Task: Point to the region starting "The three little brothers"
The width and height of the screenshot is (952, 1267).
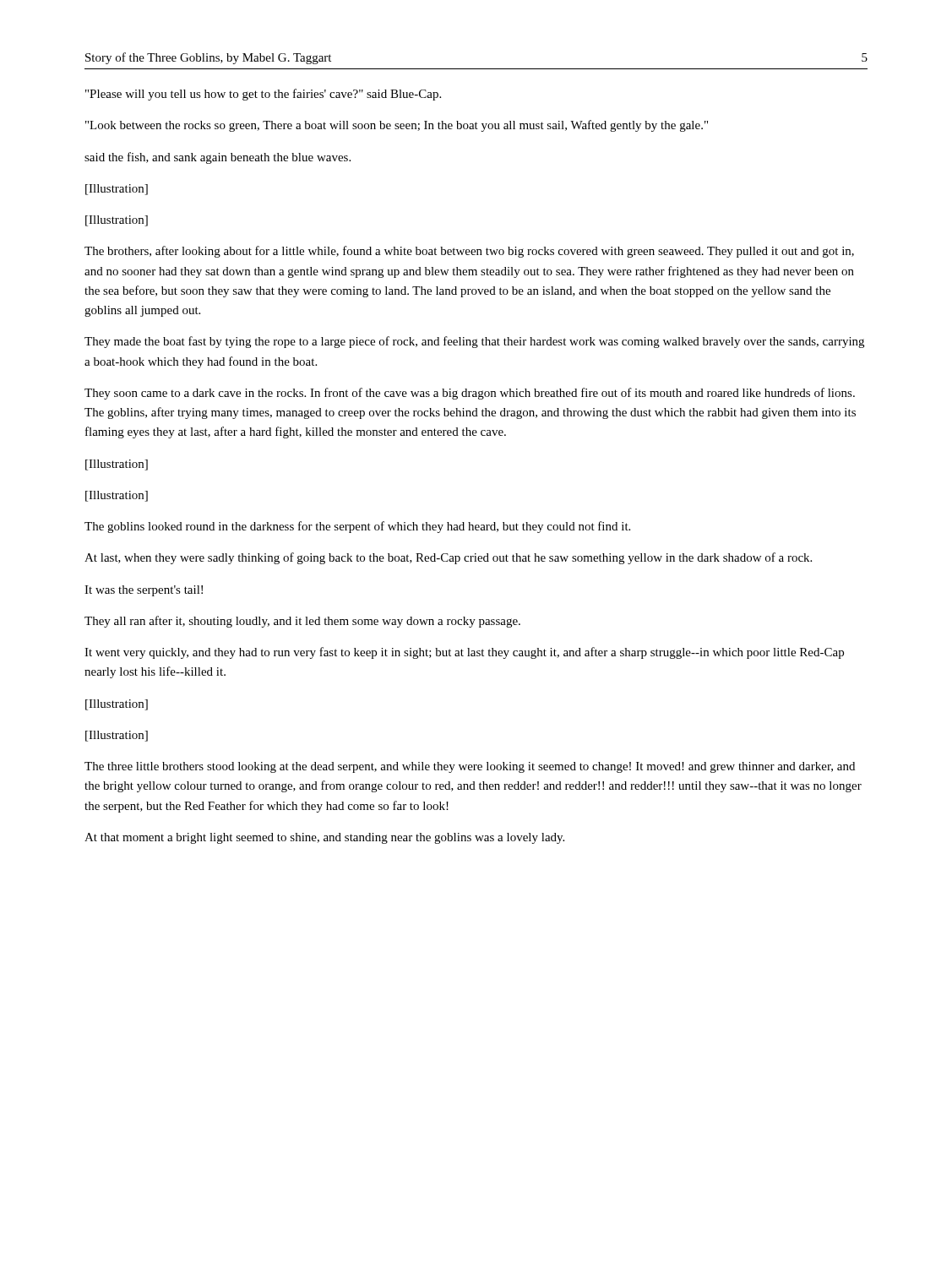Action: (x=473, y=786)
